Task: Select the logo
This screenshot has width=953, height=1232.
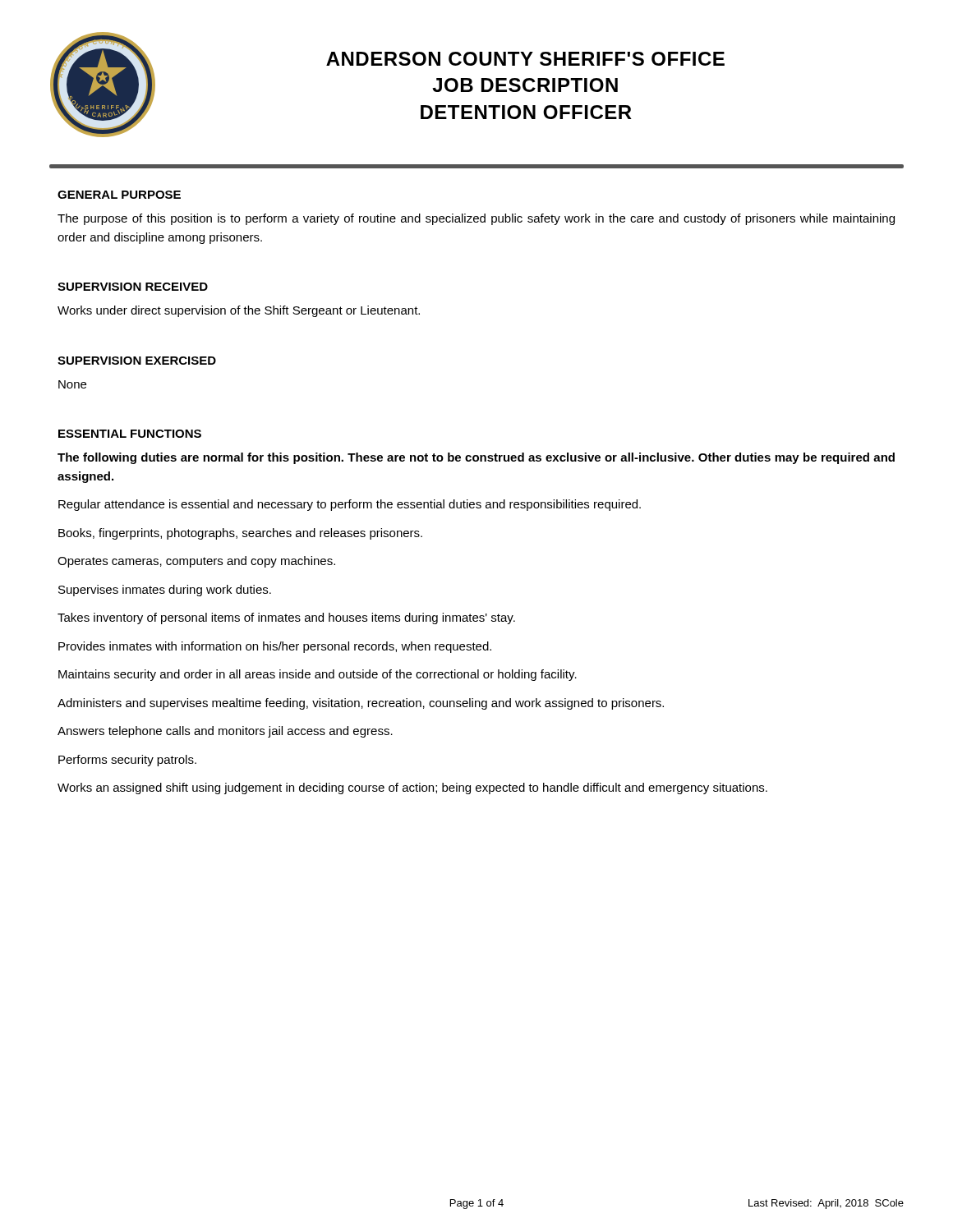Action: point(107,86)
